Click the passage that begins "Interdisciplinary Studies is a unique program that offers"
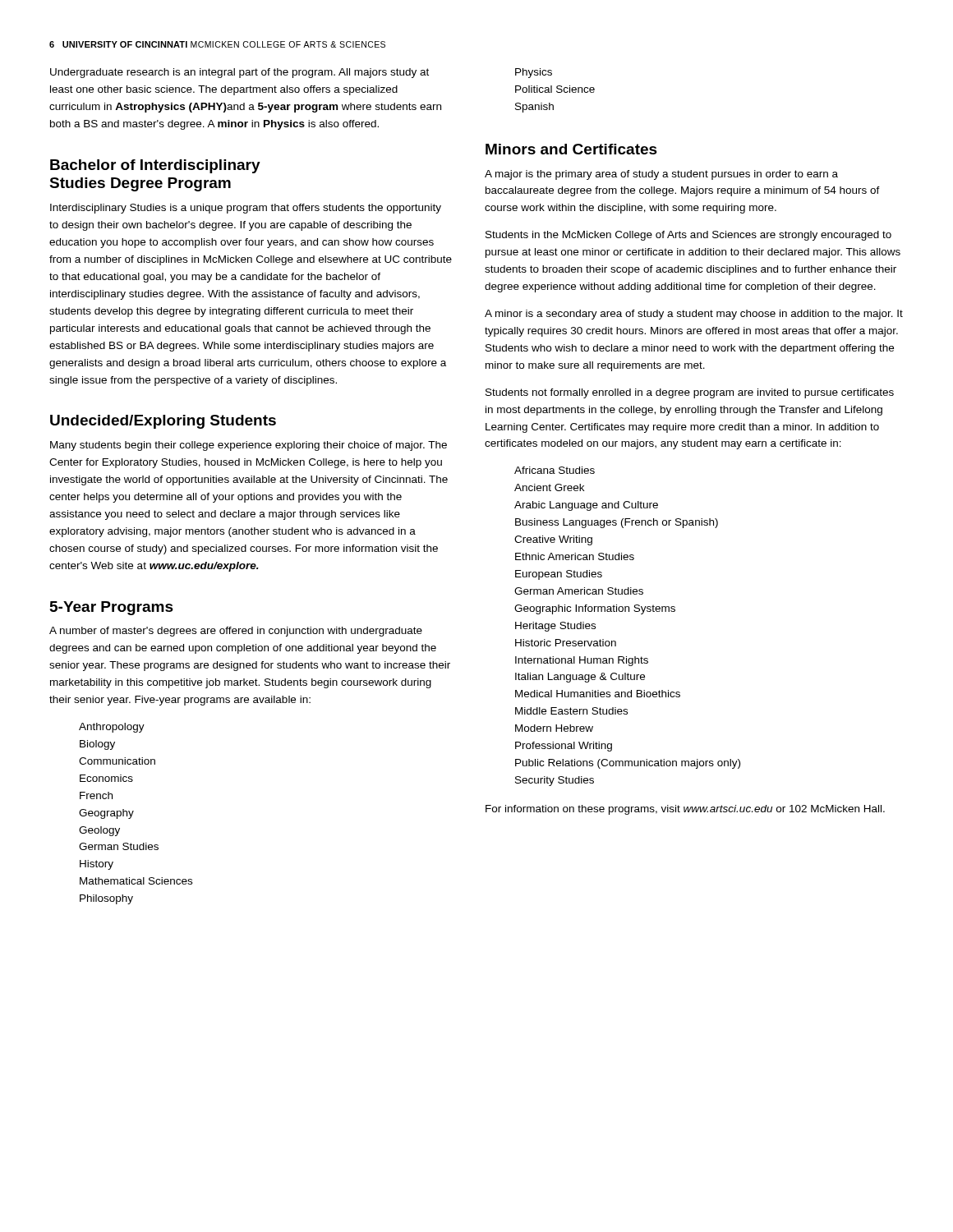The height and width of the screenshot is (1232, 953). coord(251,294)
